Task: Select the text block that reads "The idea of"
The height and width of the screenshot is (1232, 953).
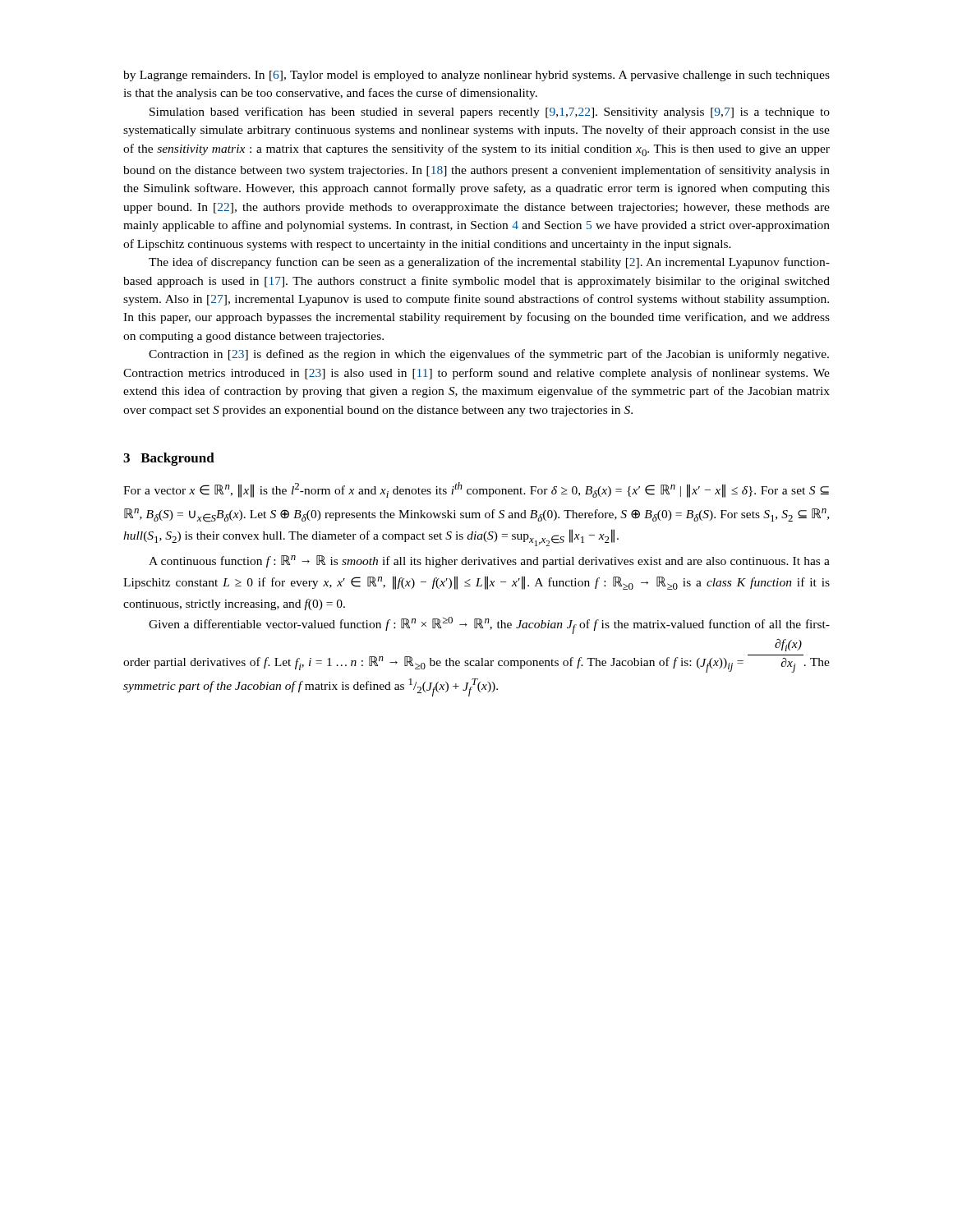Action: [476, 299]
